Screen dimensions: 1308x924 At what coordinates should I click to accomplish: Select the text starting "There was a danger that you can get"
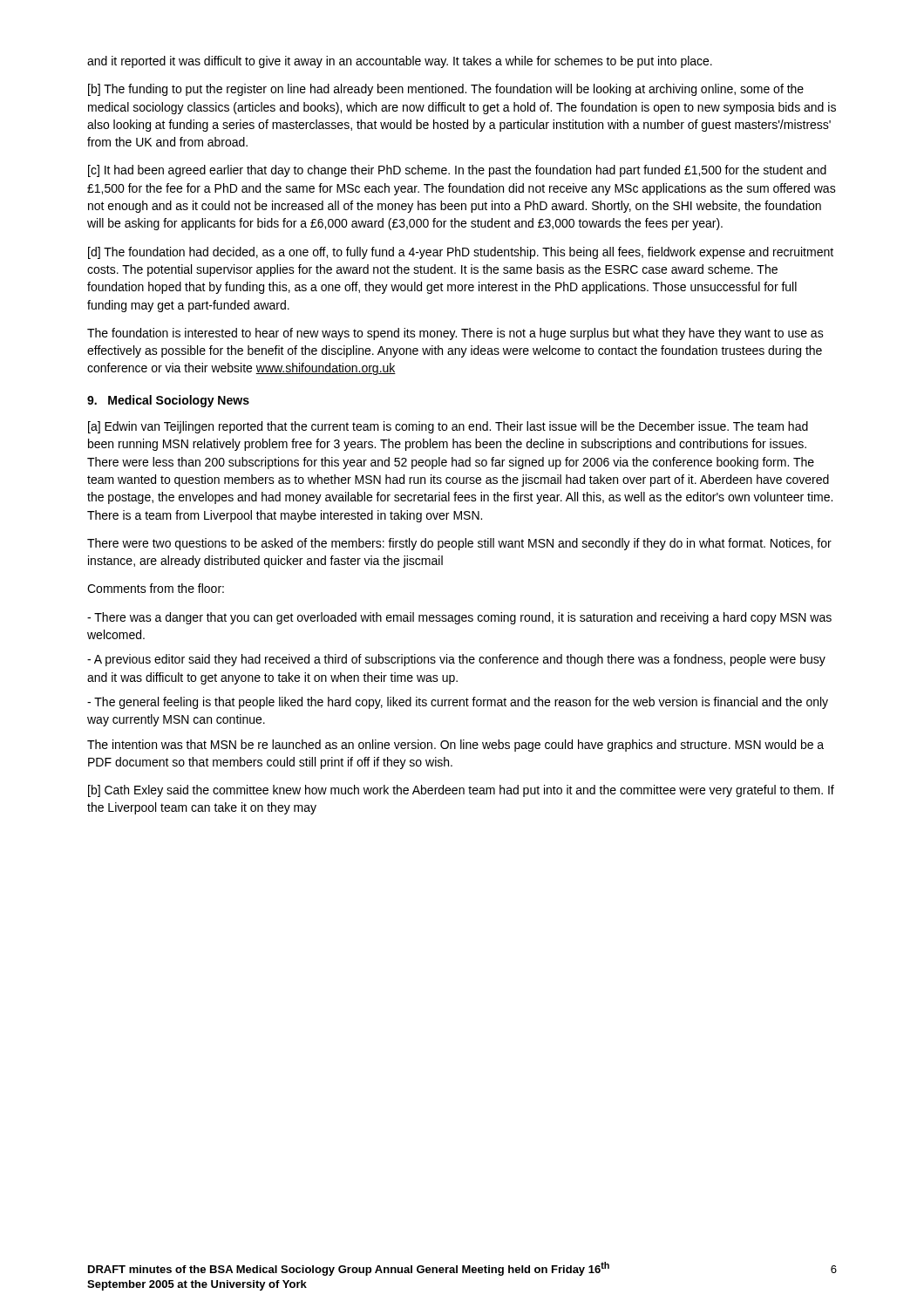(462, 626)
